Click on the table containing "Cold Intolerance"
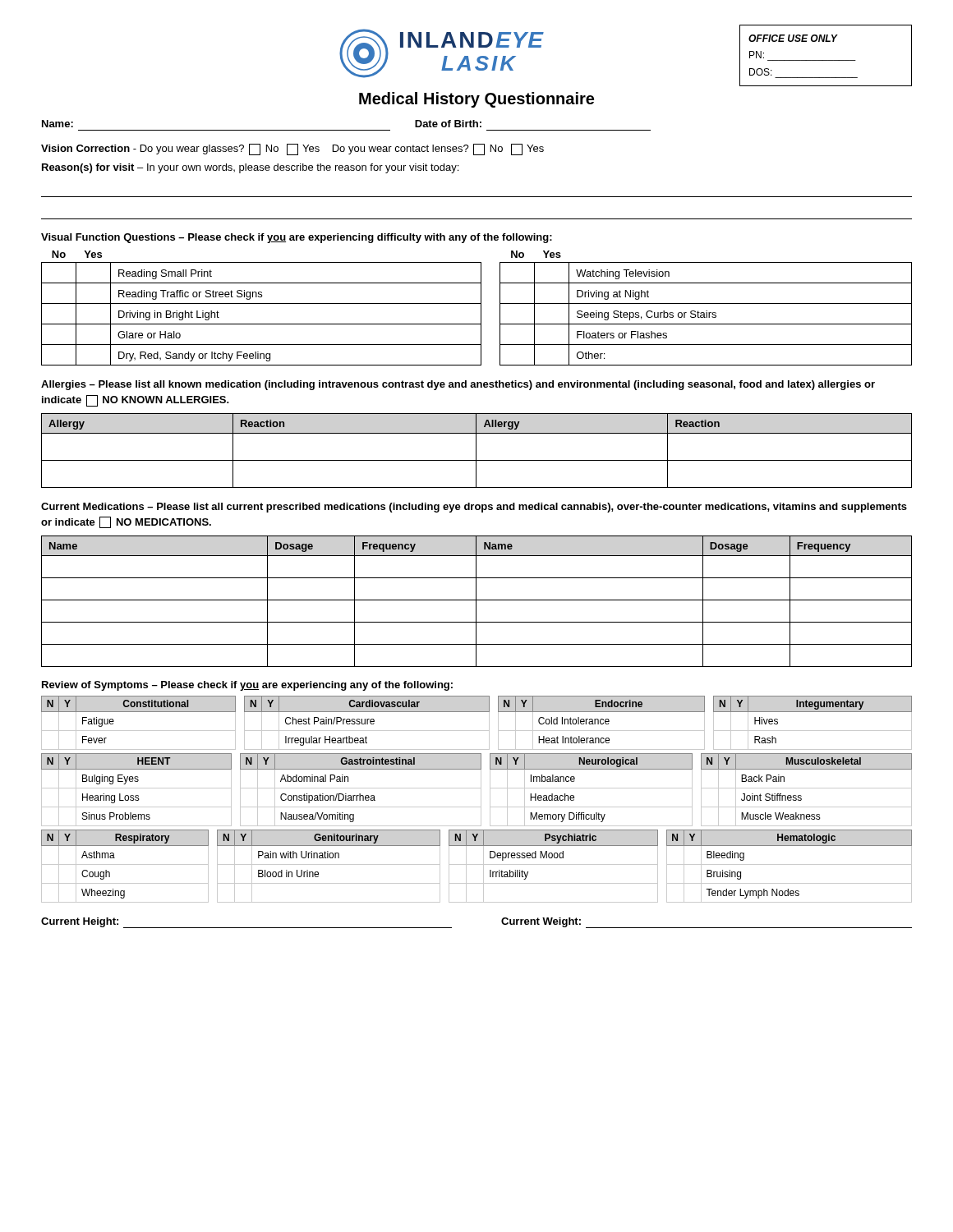The image size is (953, 1232). click(x=476, y=722)
